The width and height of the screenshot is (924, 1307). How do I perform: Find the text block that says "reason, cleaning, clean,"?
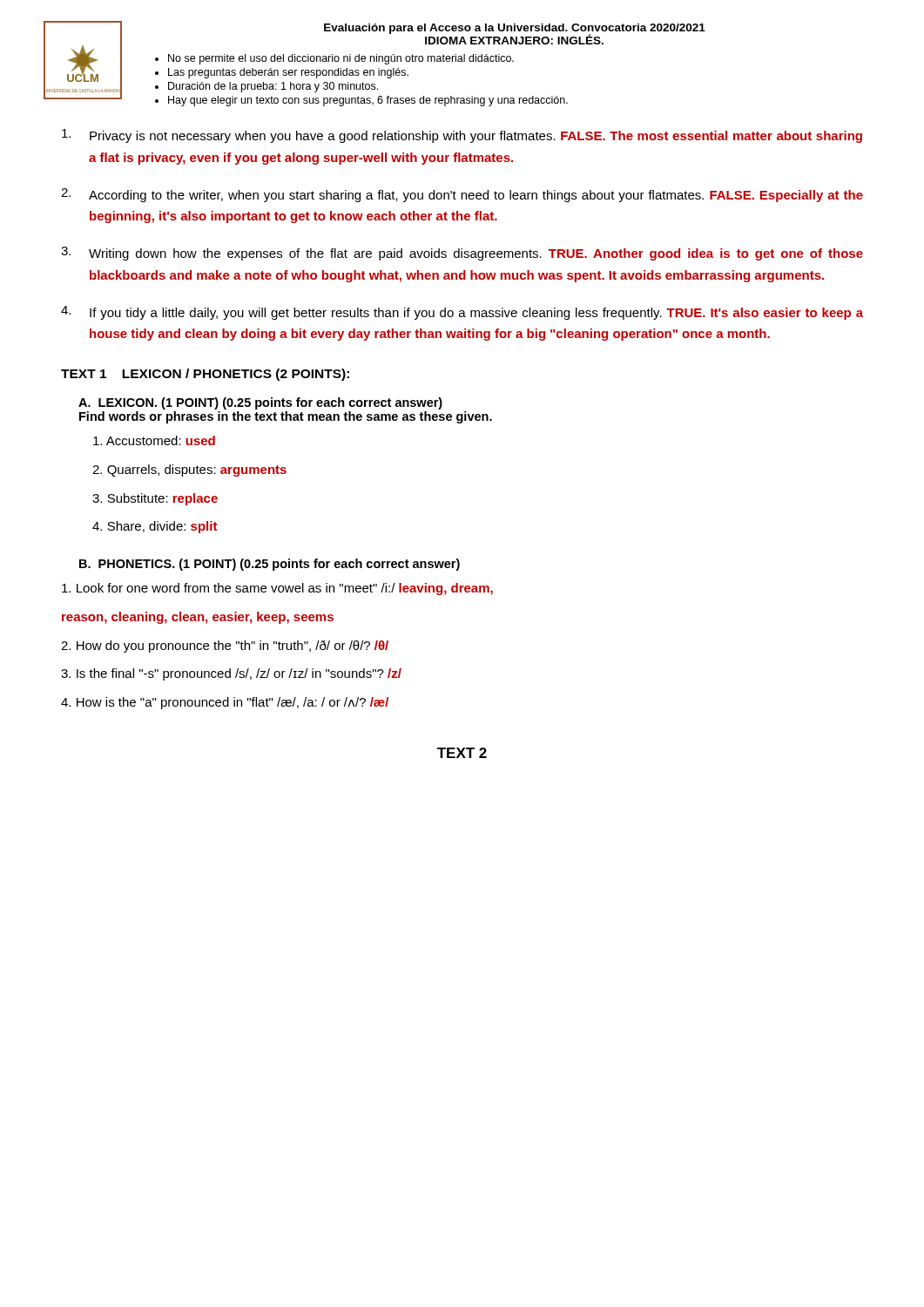(198, 616)
